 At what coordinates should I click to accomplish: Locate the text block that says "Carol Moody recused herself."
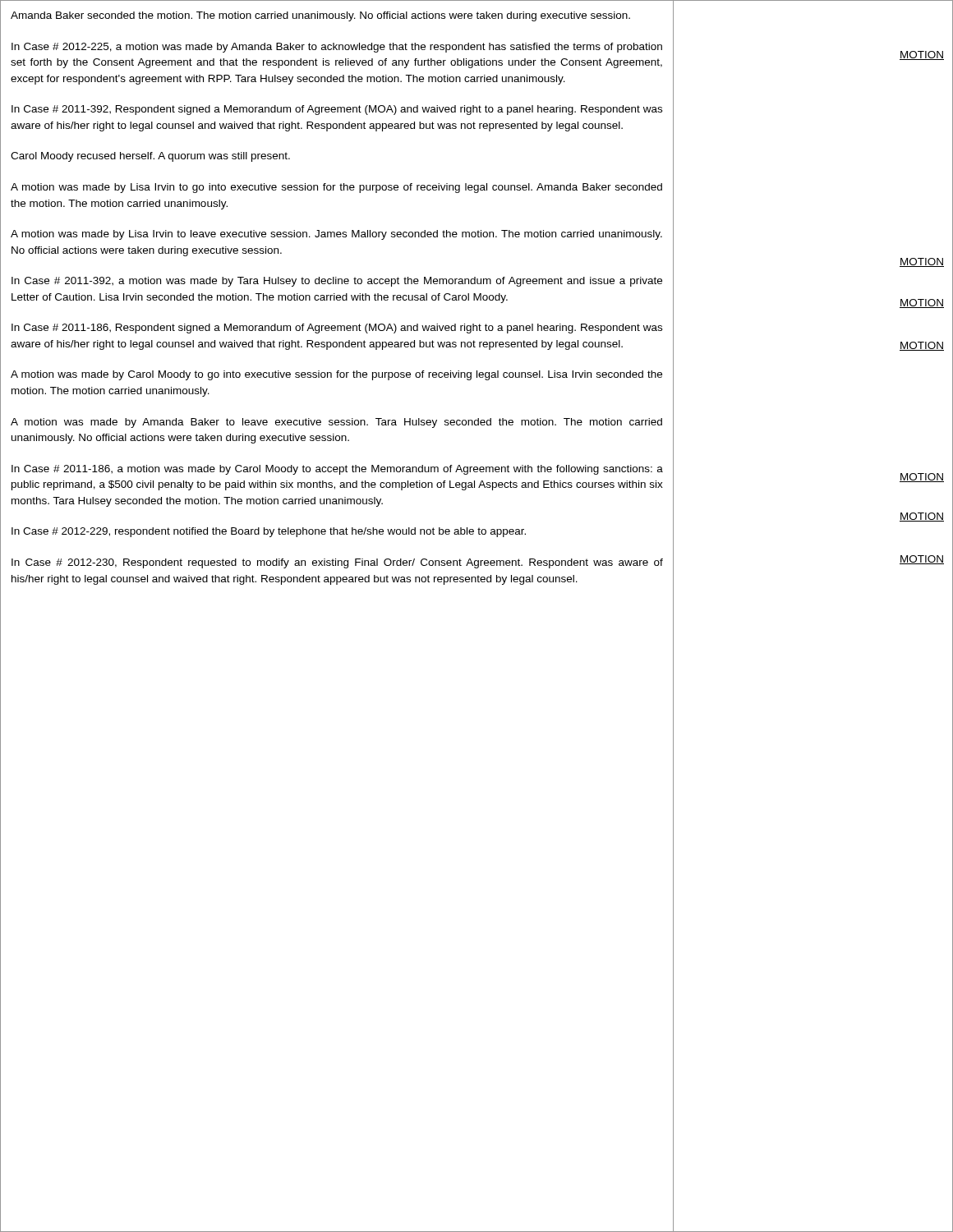pyautogui.click(x=151, y=156)
